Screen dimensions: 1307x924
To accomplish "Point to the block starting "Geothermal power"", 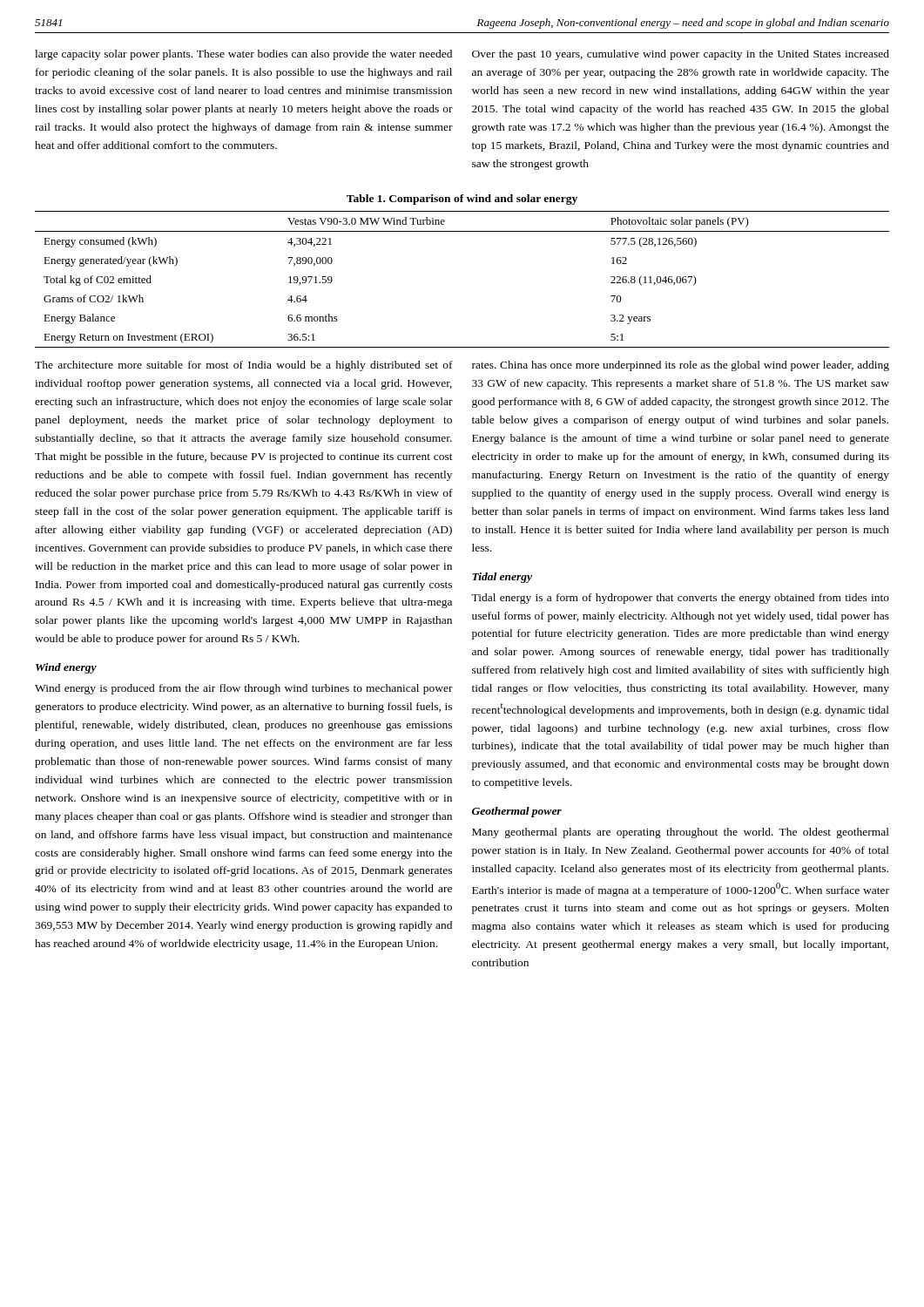I will pyautogui.click(x=517, y=811).
